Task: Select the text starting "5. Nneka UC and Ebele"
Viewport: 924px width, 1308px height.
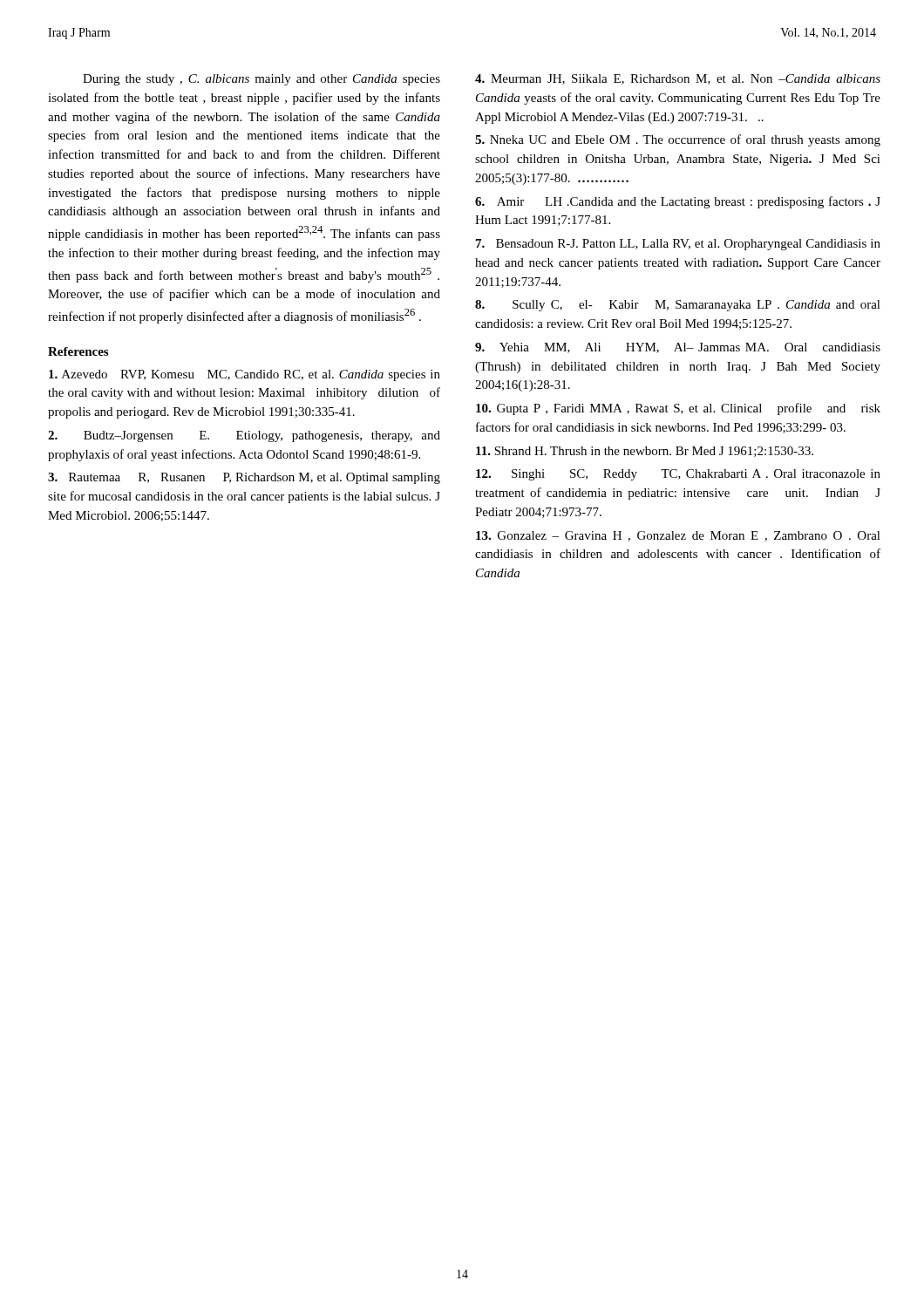Action: [x=678, y=159]
